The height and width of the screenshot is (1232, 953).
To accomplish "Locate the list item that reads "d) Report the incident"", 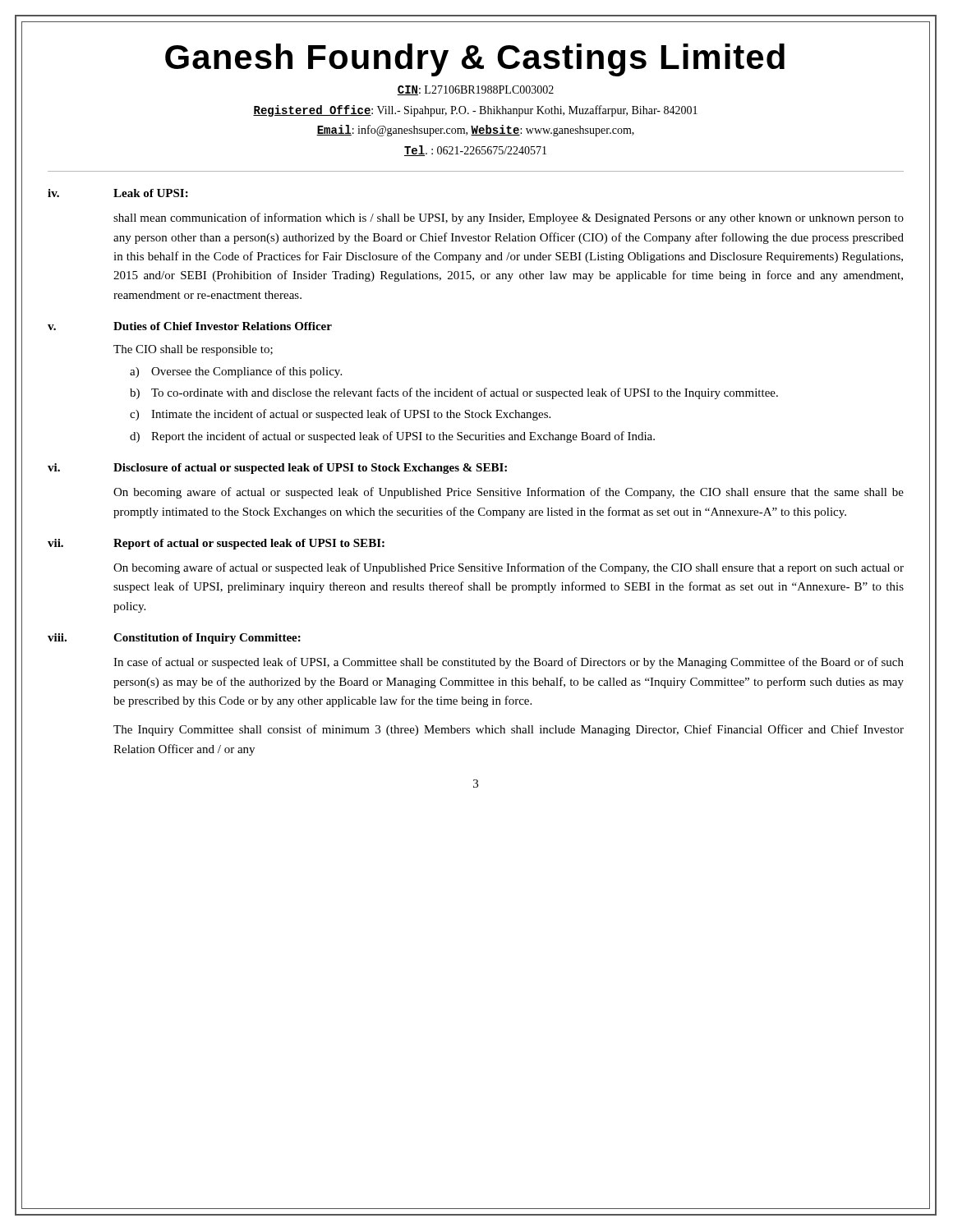I will click(517, 436).
